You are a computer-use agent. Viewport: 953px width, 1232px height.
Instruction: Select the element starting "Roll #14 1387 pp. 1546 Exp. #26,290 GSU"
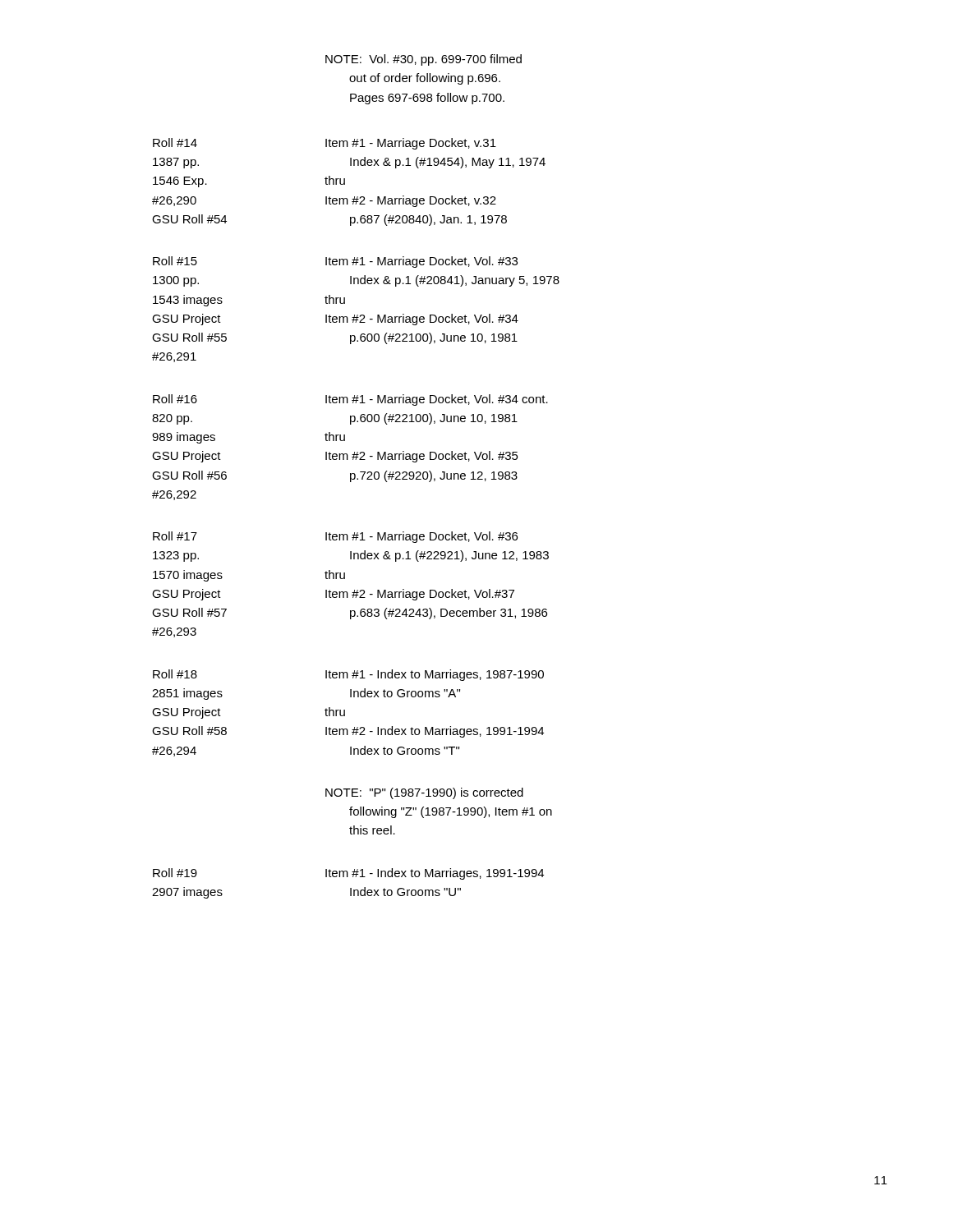(x=325, y=144)
